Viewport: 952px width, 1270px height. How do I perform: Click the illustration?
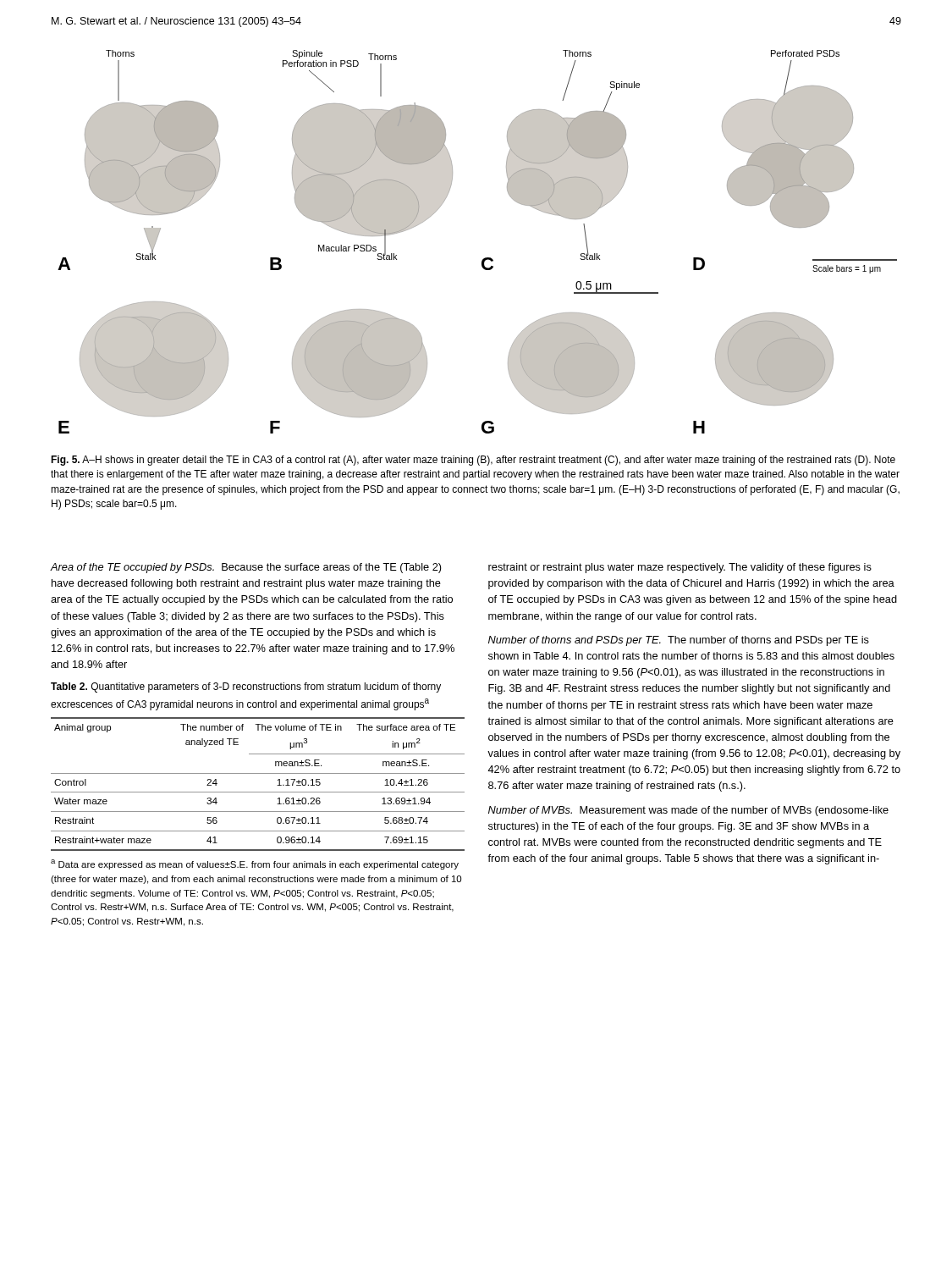476,240
